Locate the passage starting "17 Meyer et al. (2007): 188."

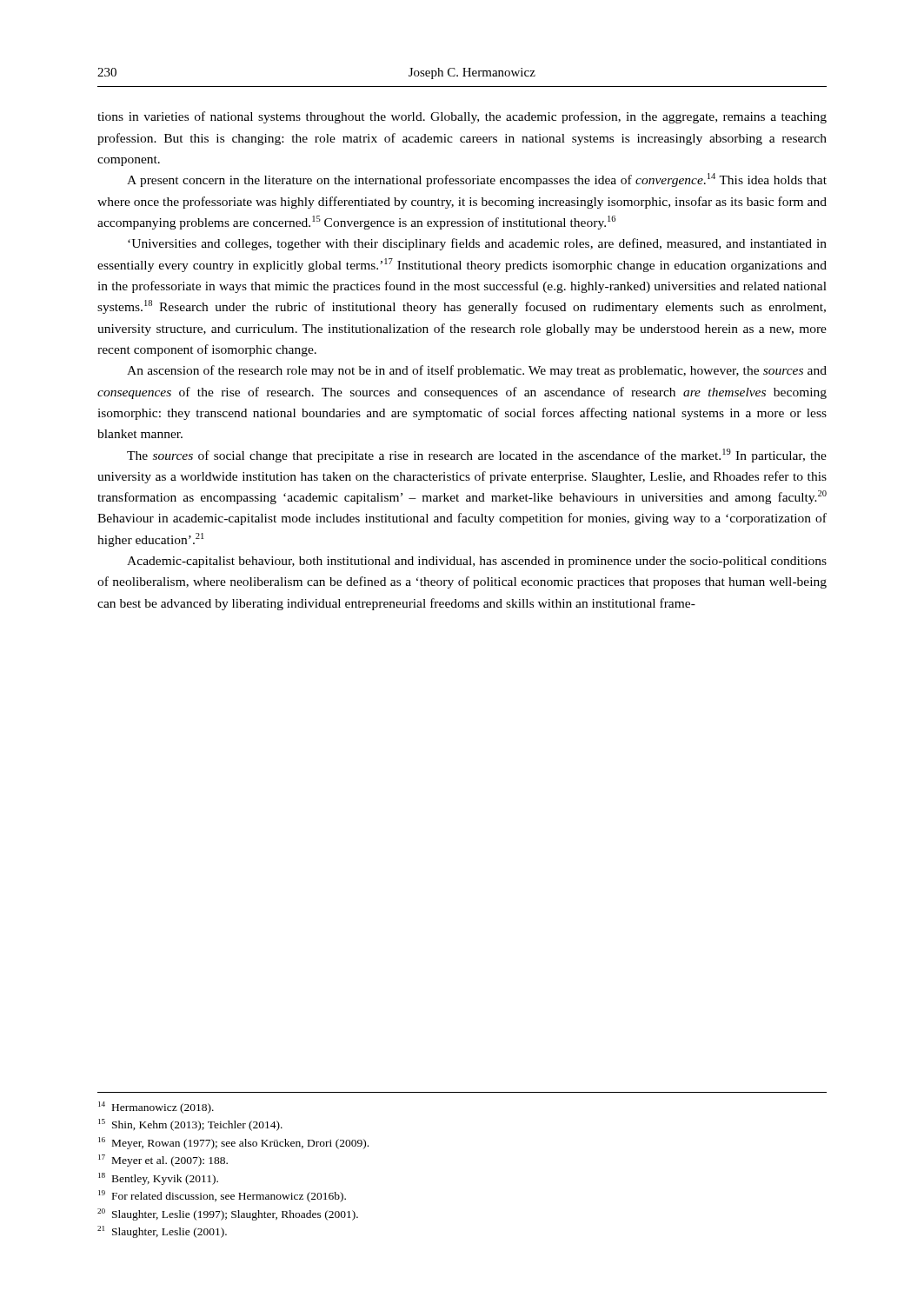point(163,1160)
